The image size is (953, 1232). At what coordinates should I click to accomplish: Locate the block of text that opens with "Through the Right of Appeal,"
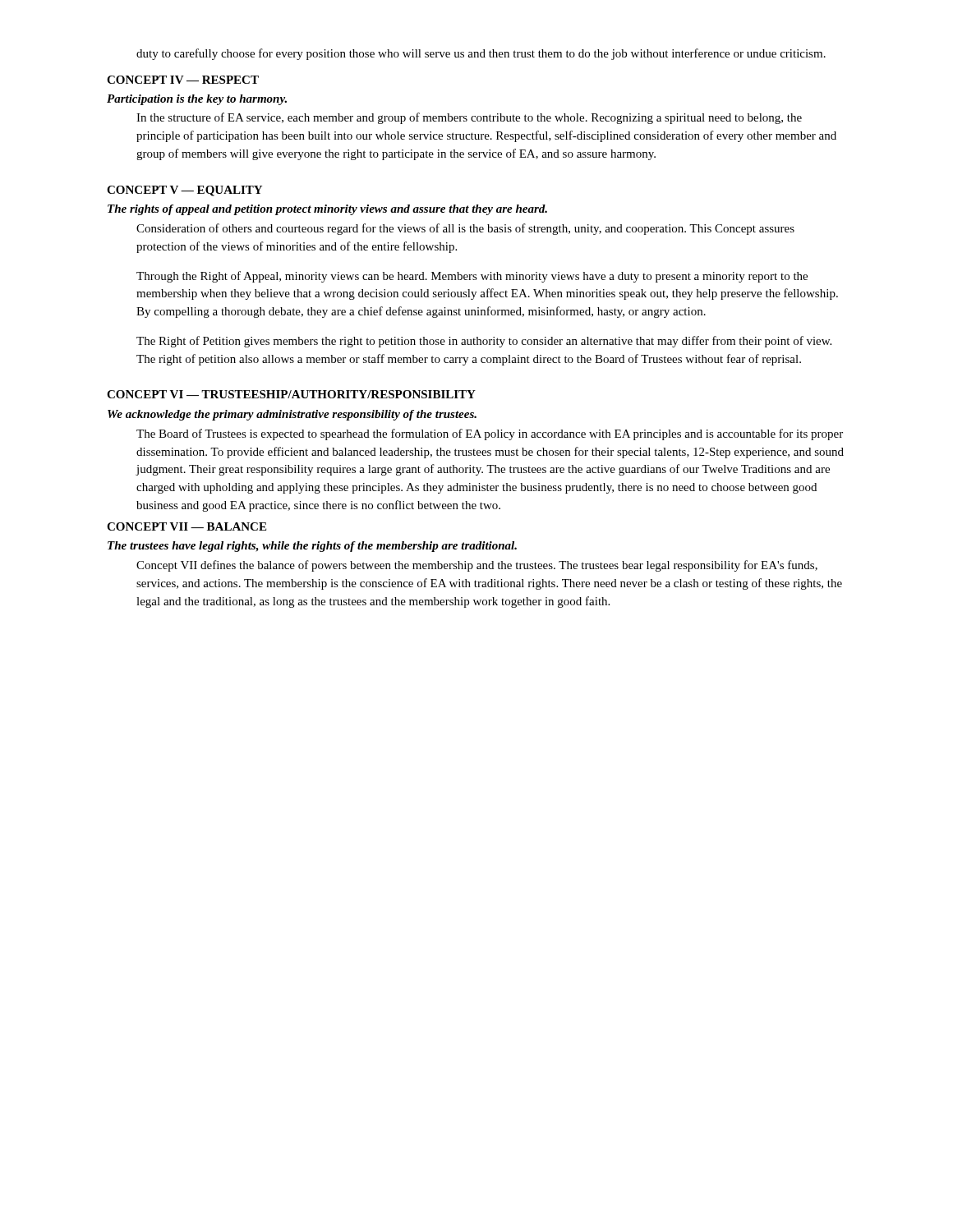[x=491, y=294]
